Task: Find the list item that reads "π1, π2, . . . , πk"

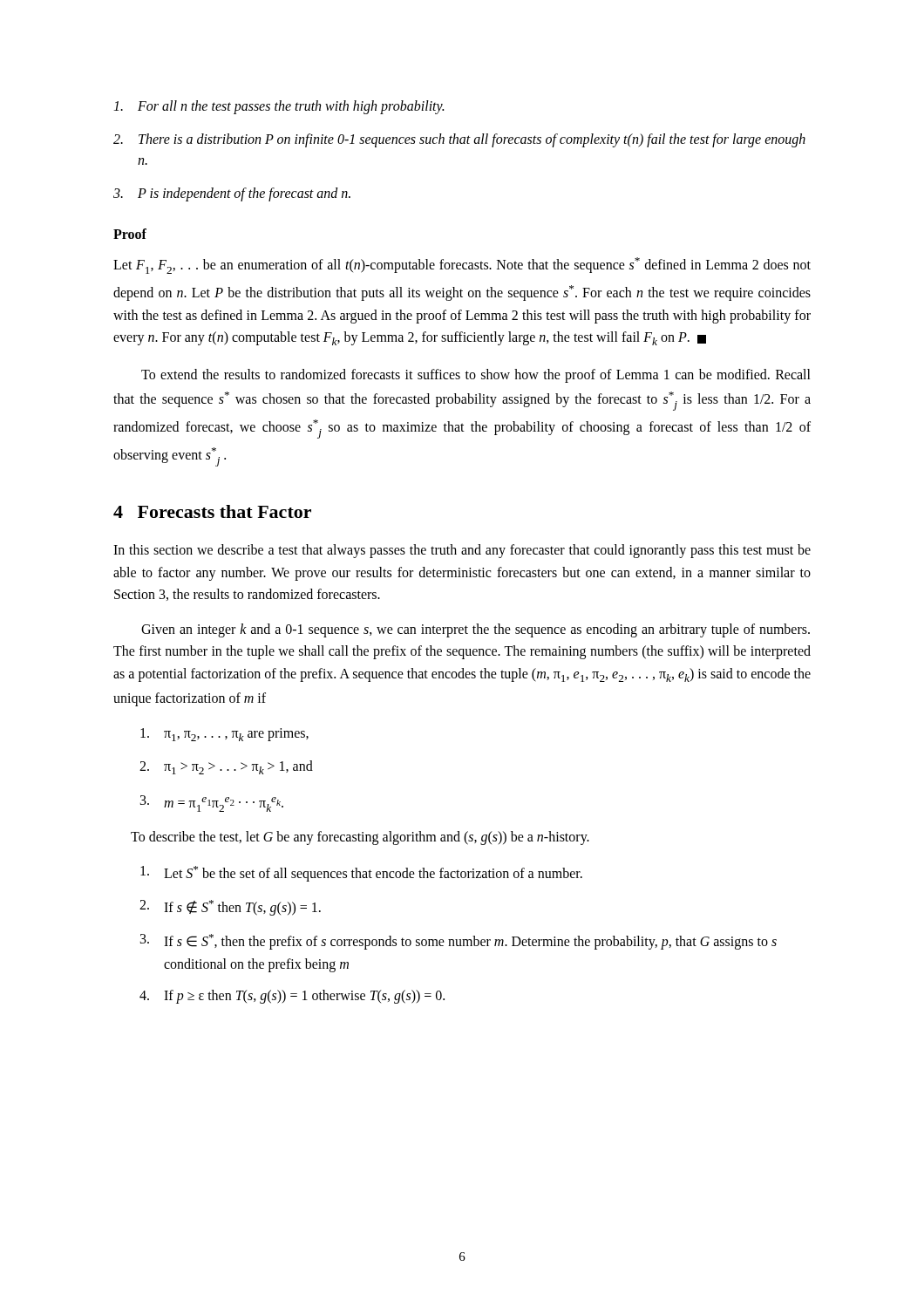Action: click(x=224, y=734)
